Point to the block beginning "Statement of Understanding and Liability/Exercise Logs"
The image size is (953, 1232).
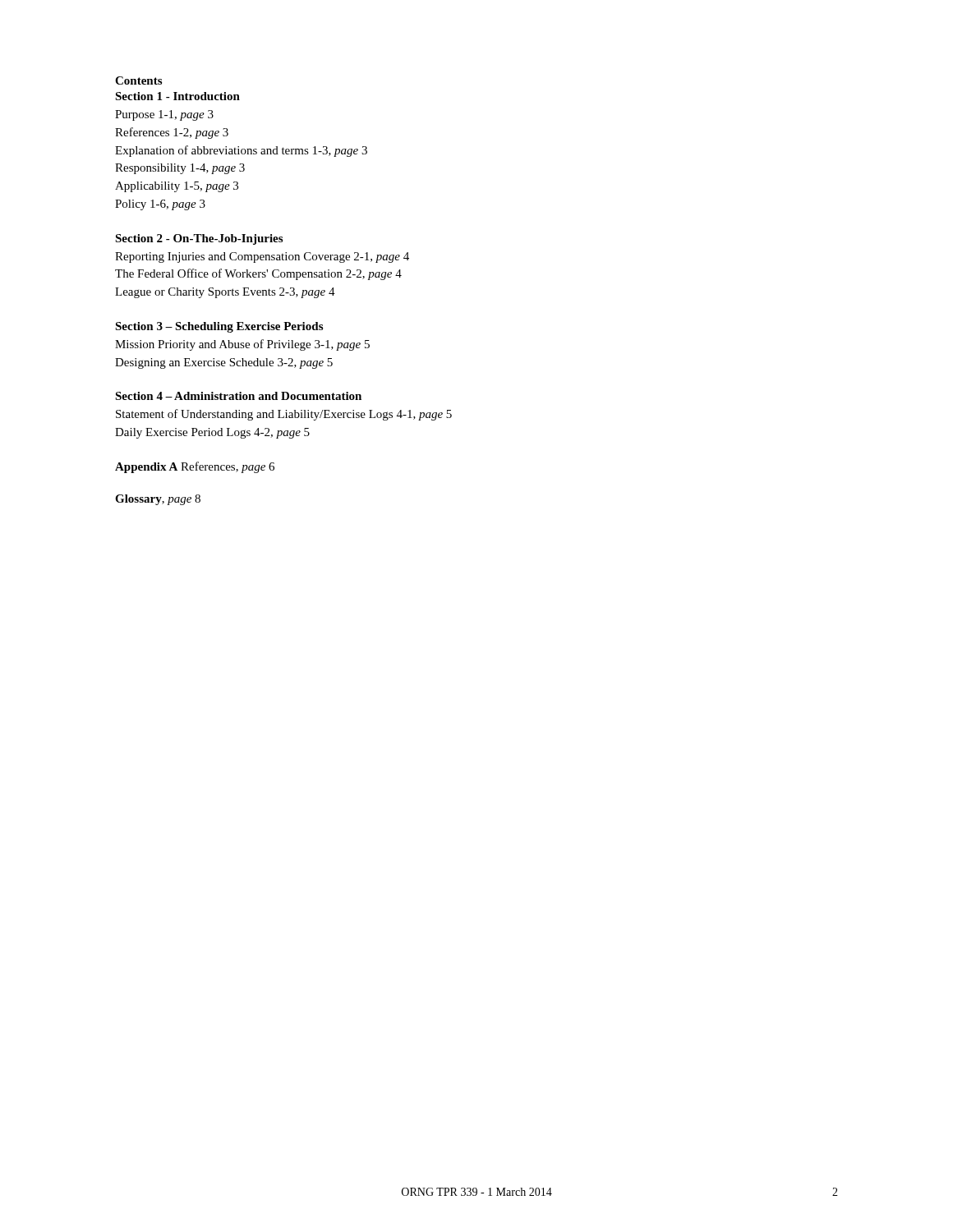tap(284, 414)
